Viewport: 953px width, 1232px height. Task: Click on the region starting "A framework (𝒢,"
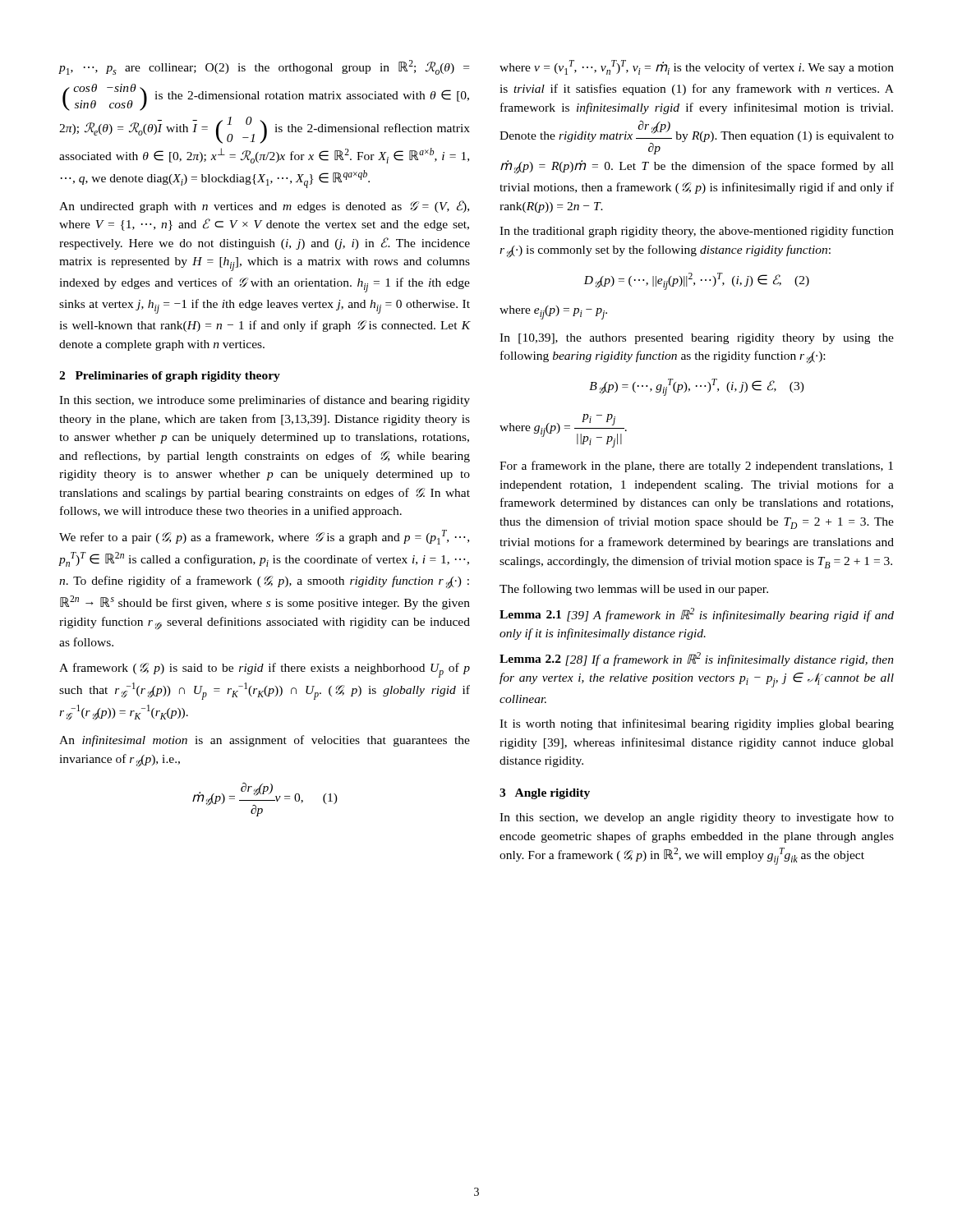click(x=265, y=692)
